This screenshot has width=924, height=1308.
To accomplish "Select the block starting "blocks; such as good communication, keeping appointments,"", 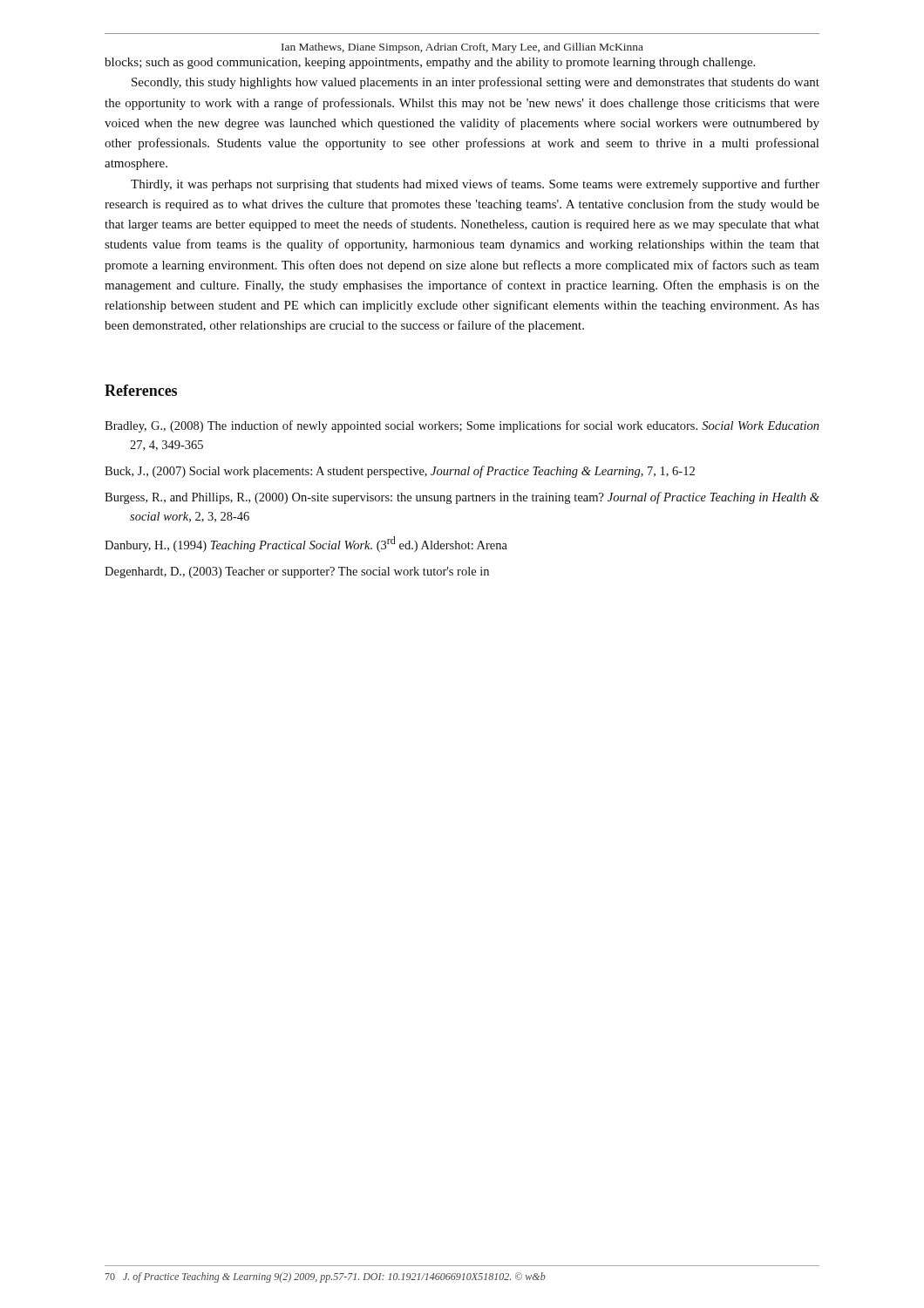I will (462, 194).
